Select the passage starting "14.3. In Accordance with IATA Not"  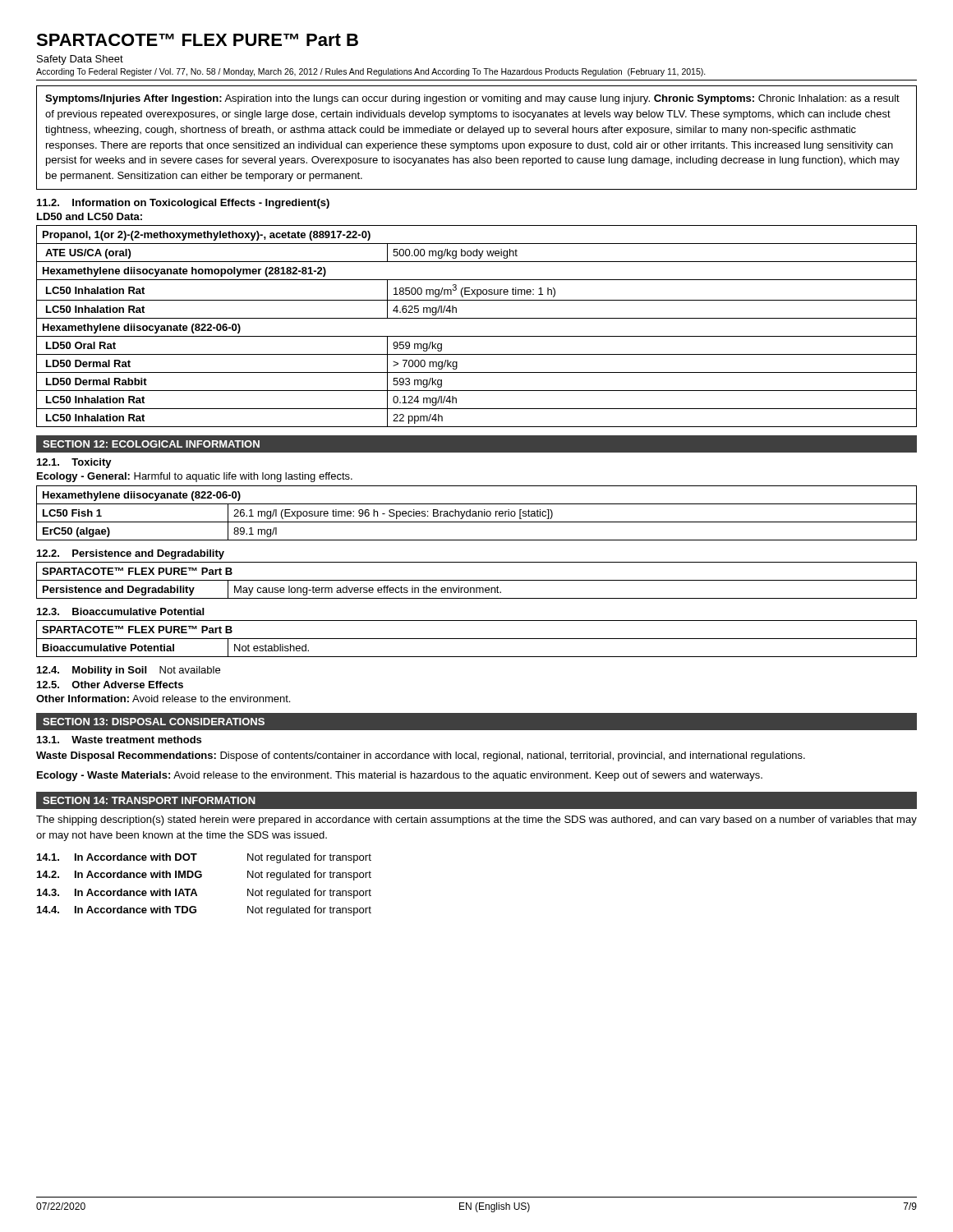pos(204,892)
